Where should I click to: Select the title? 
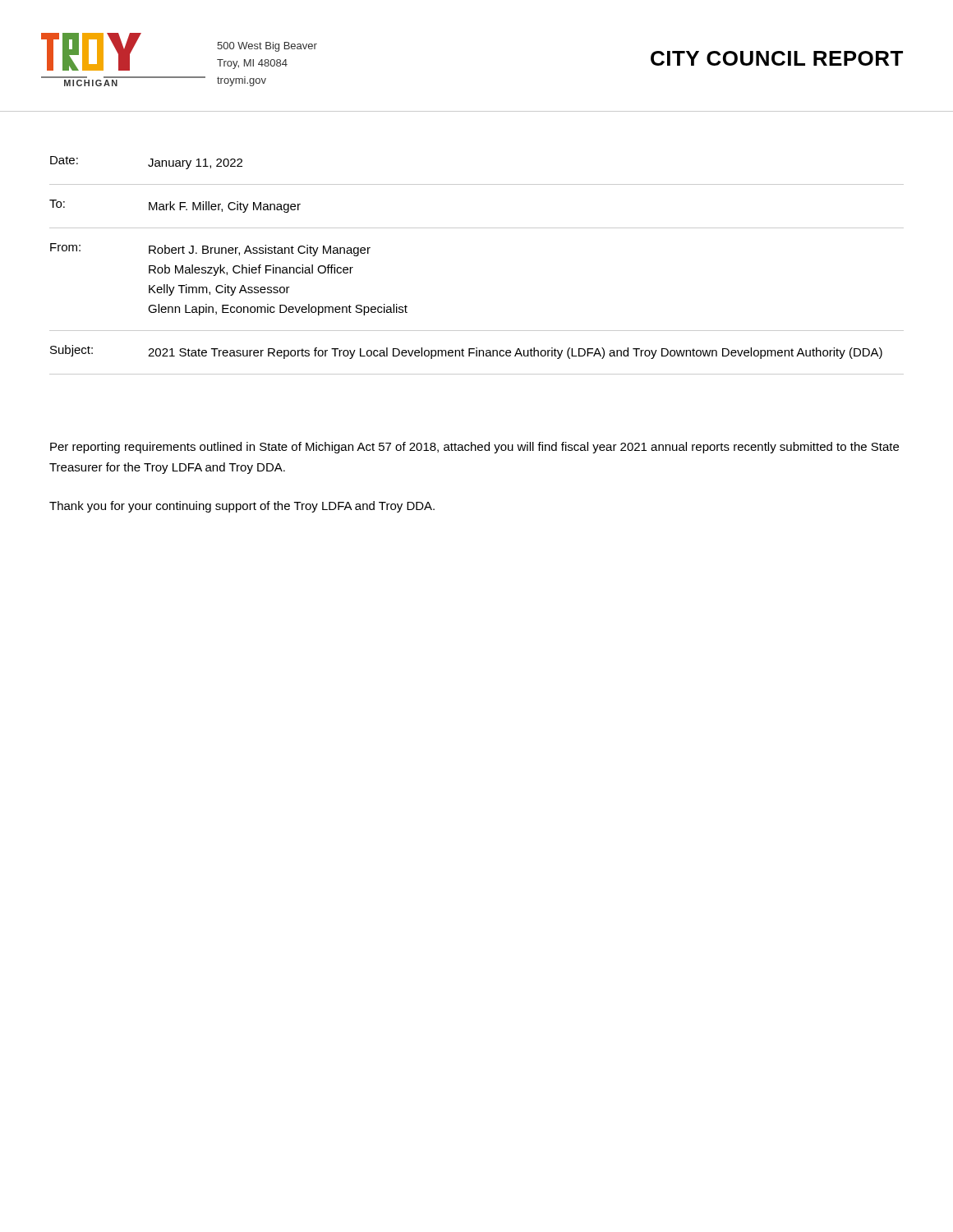point(777,58)
